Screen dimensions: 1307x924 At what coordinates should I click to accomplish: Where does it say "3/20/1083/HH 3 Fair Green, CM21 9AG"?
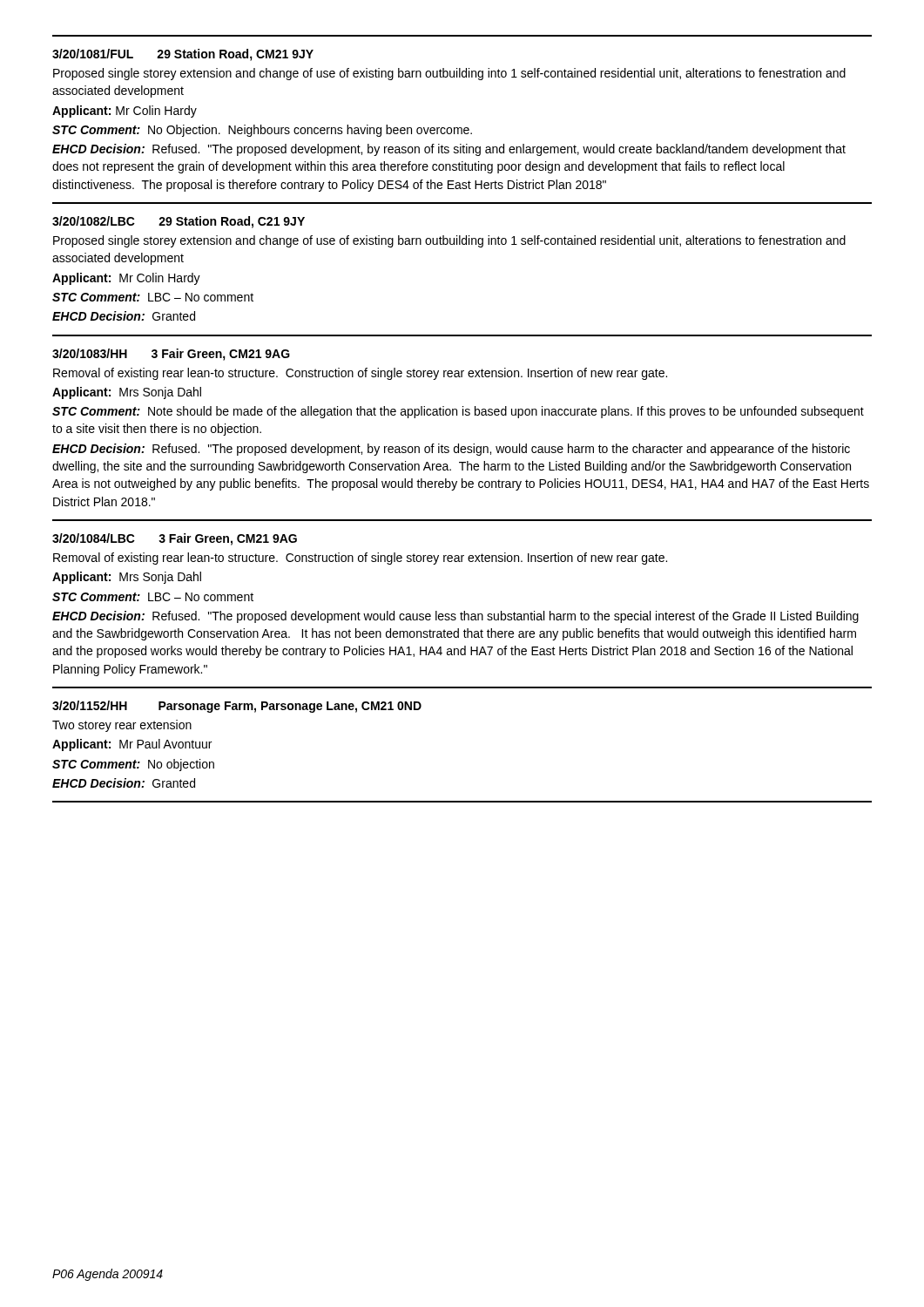pos(171,353)
